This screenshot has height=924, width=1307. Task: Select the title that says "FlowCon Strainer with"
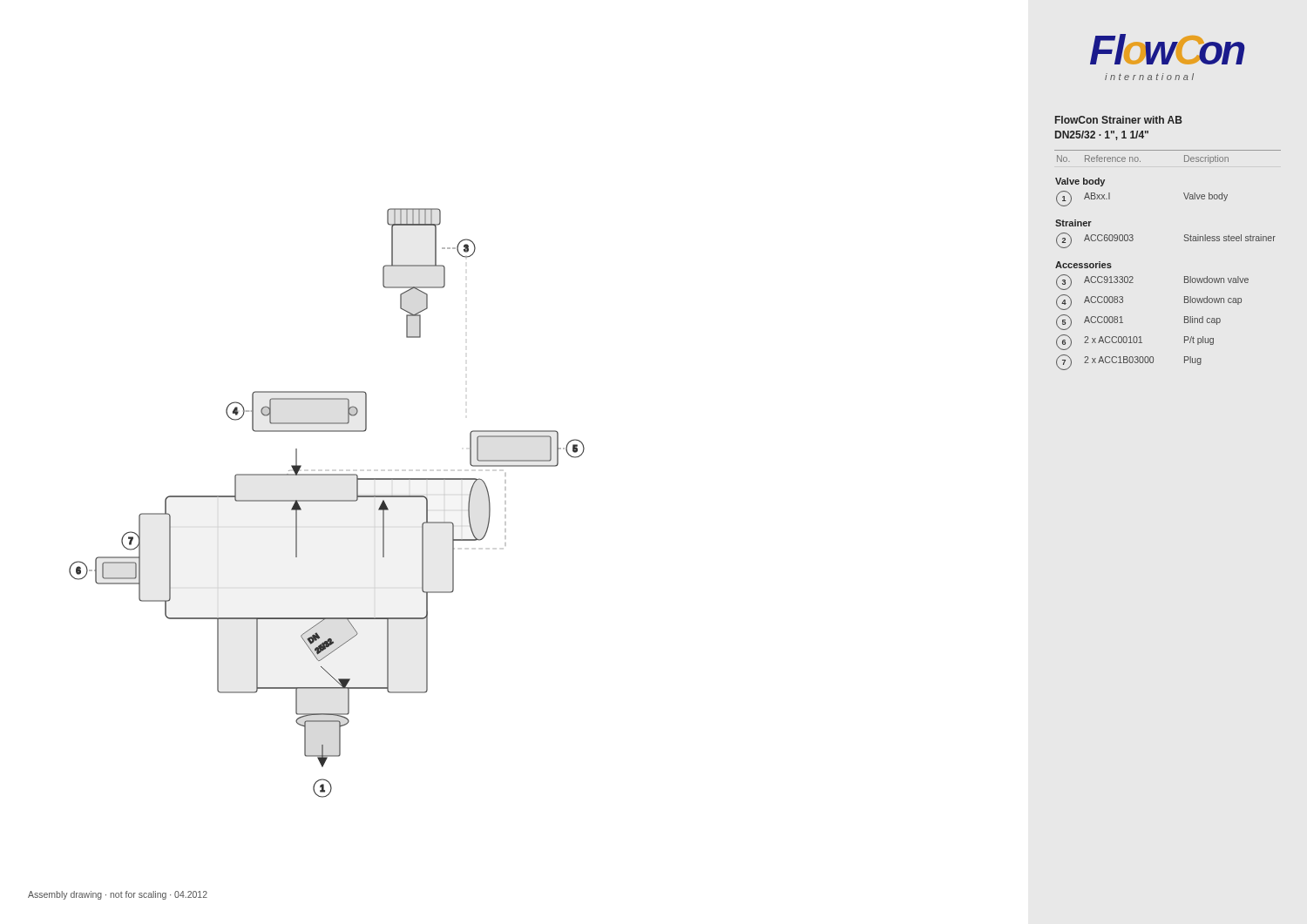coord(1118,128)
